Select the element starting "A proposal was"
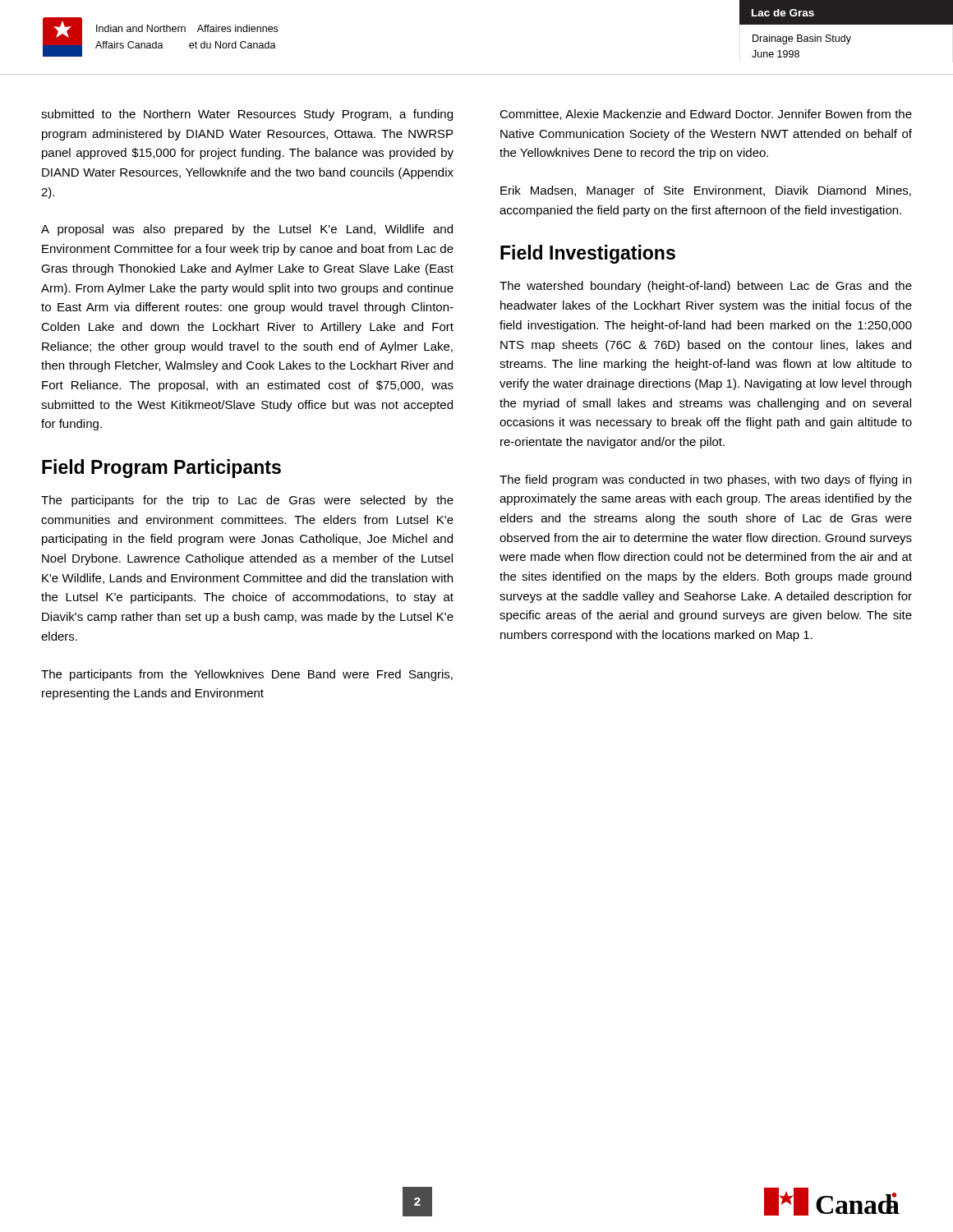This screenshot has width=953, height=1232. tap(247, 326)
